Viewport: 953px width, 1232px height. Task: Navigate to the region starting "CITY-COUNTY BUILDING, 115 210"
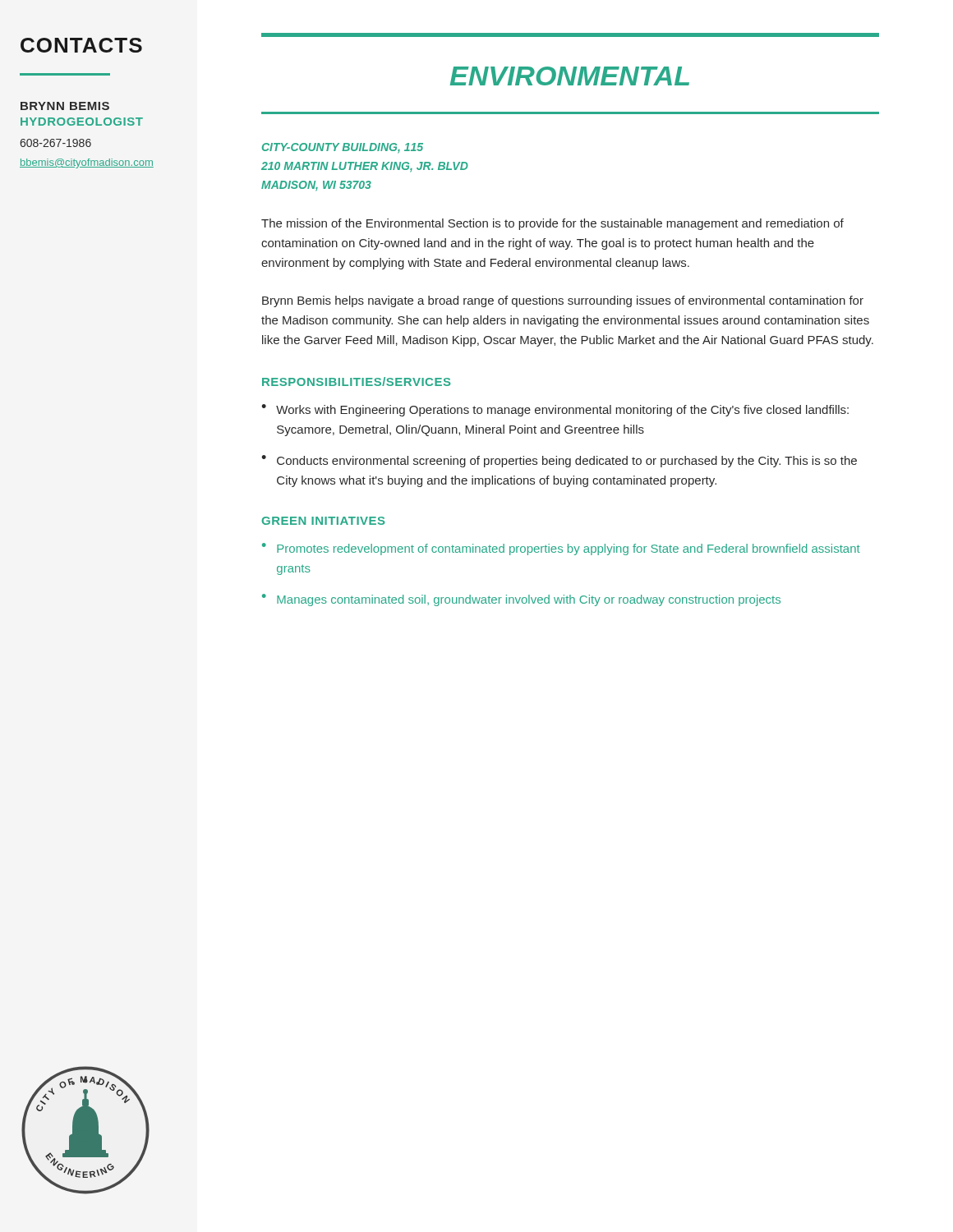[343, 148]
